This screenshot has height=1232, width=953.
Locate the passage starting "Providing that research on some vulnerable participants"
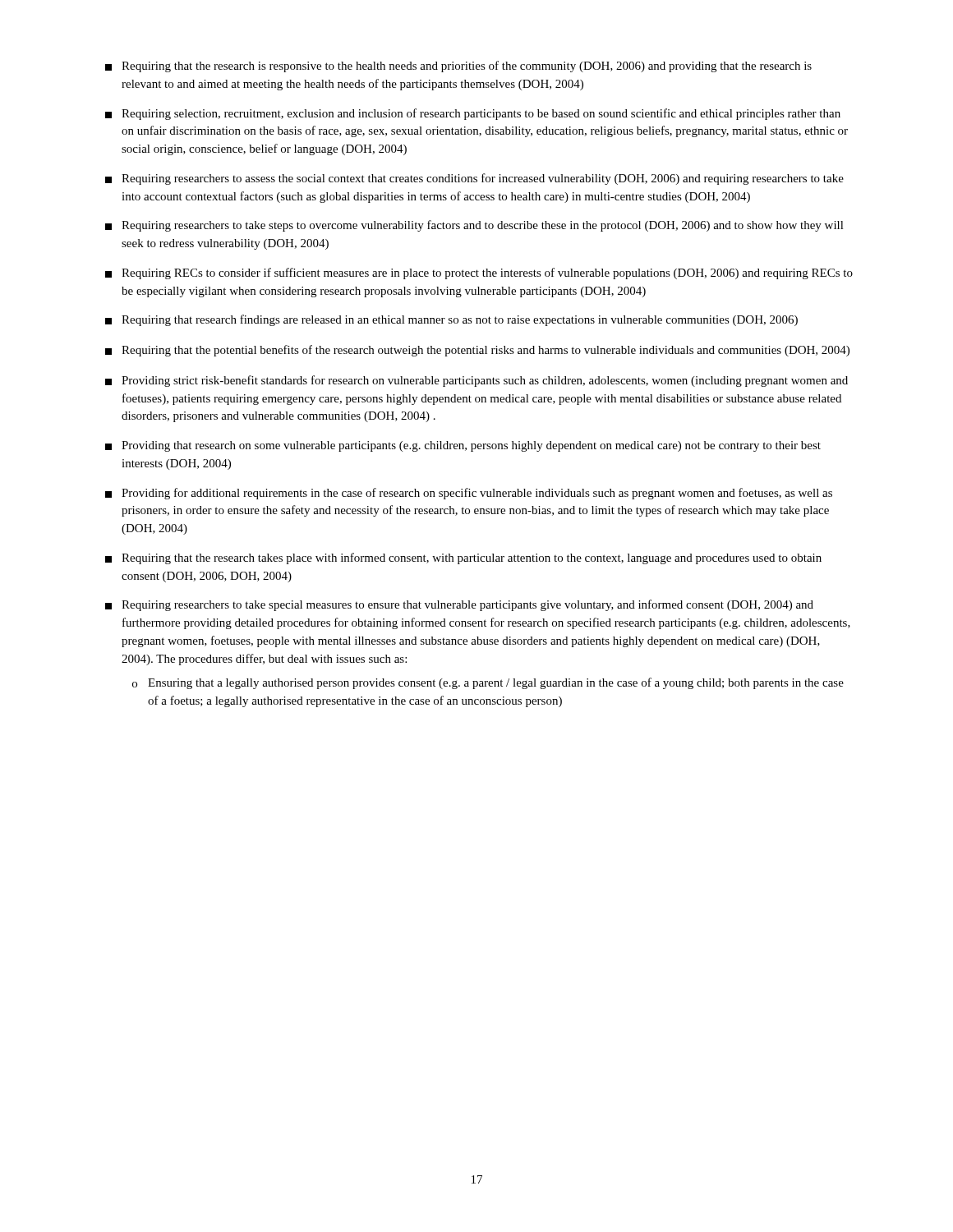476,455
